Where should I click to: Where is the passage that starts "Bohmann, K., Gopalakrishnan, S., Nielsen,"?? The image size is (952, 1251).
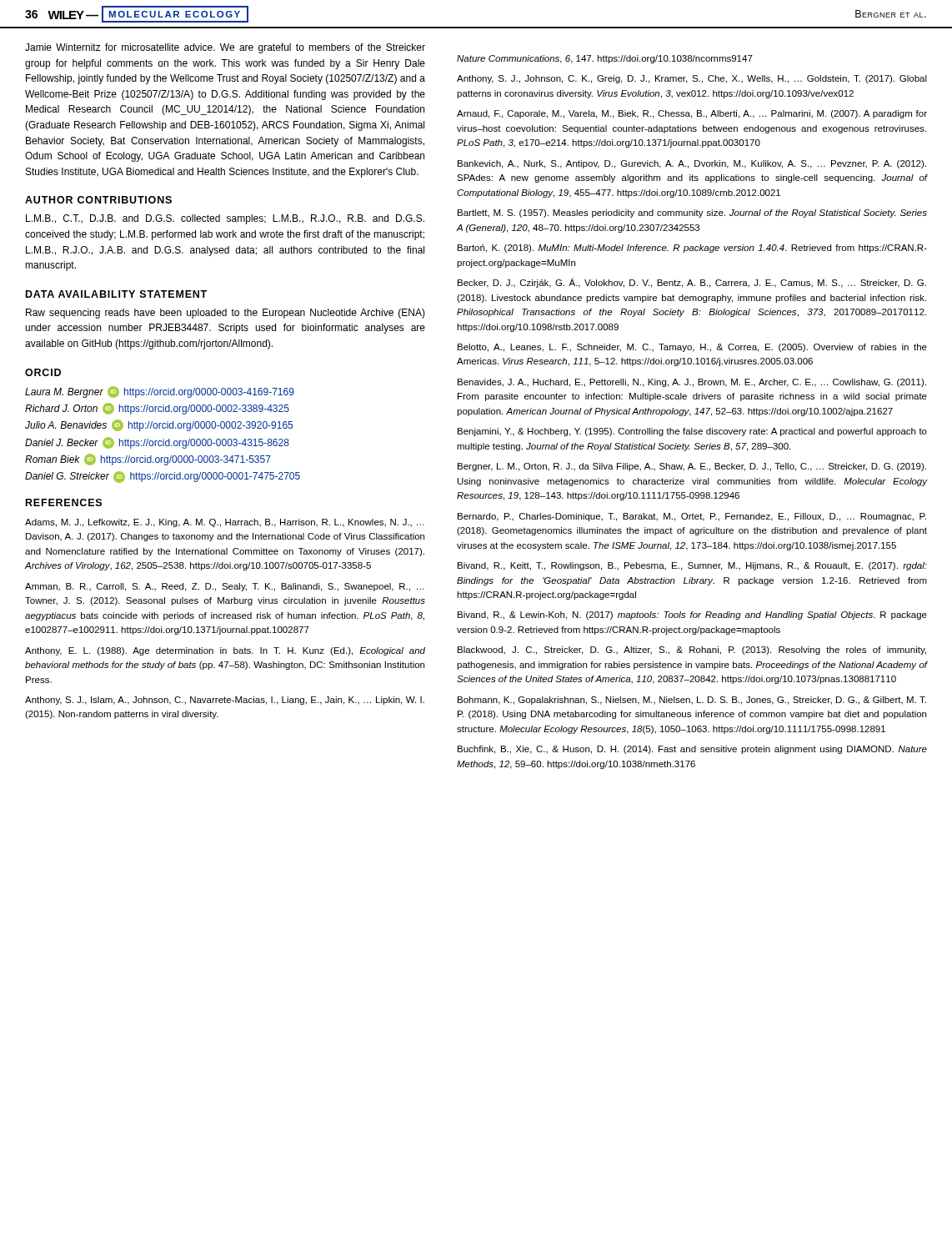692,714
